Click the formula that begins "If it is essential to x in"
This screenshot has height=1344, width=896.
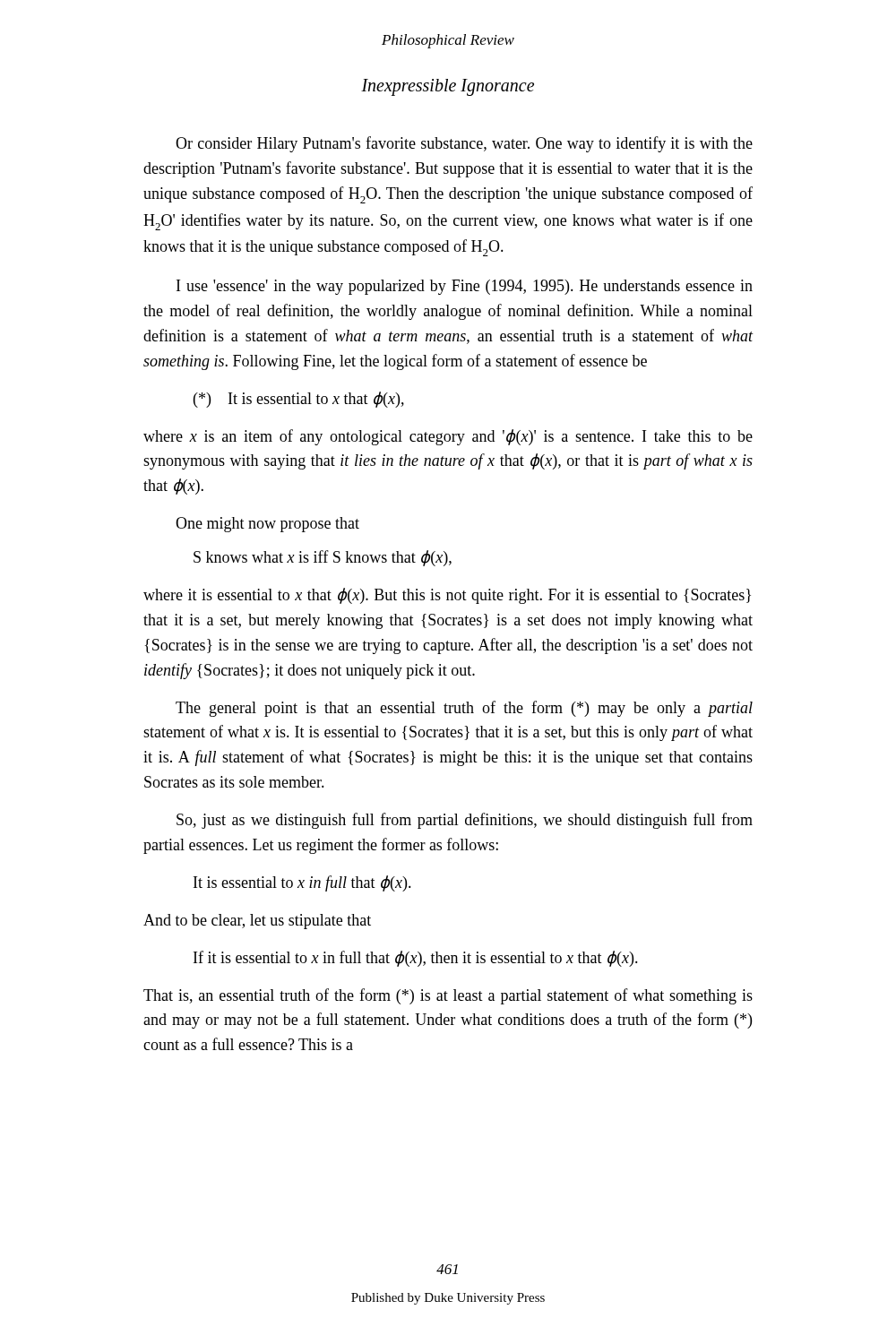coord(416,958)
